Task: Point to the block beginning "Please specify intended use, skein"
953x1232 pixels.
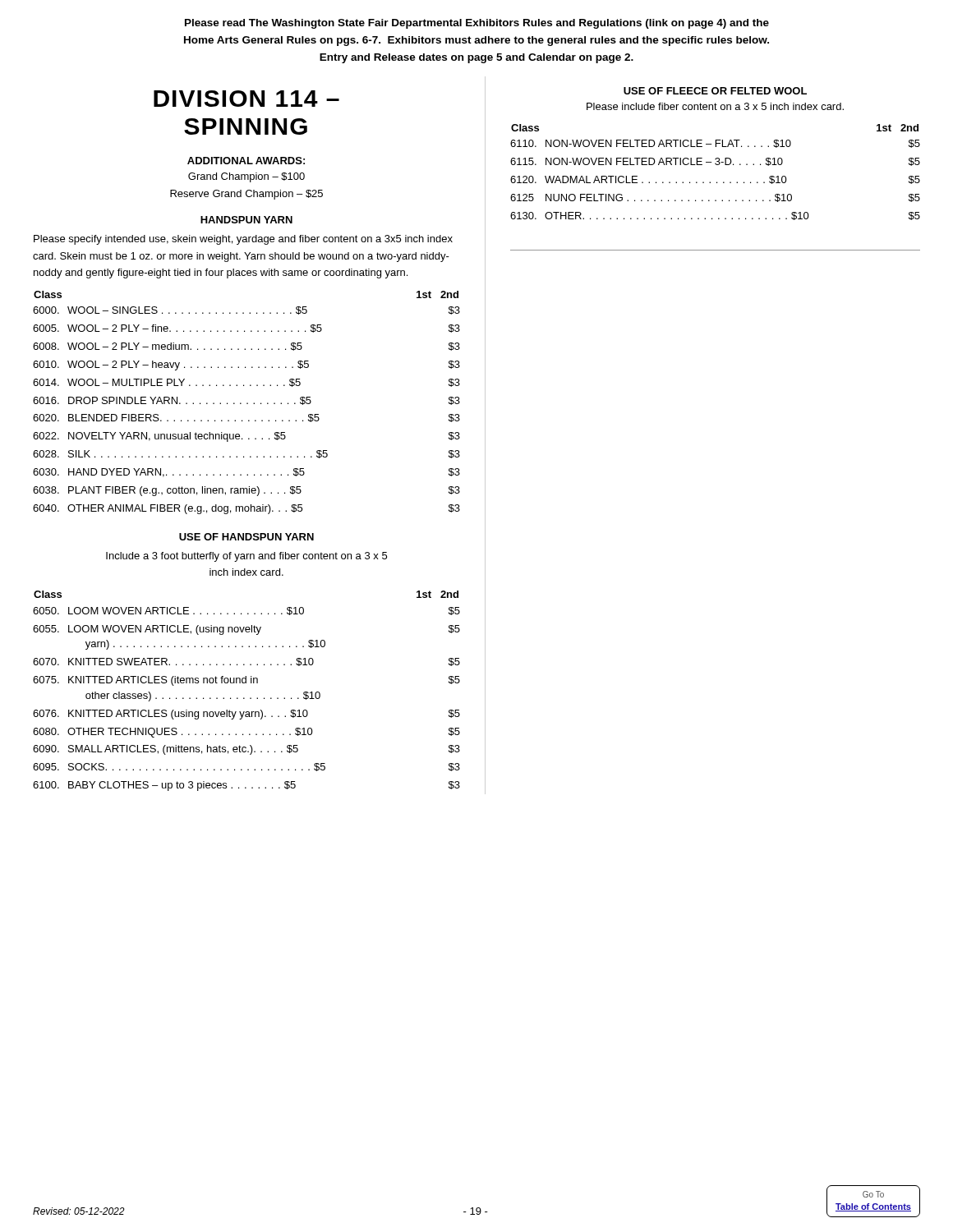Action: point(243,255)
